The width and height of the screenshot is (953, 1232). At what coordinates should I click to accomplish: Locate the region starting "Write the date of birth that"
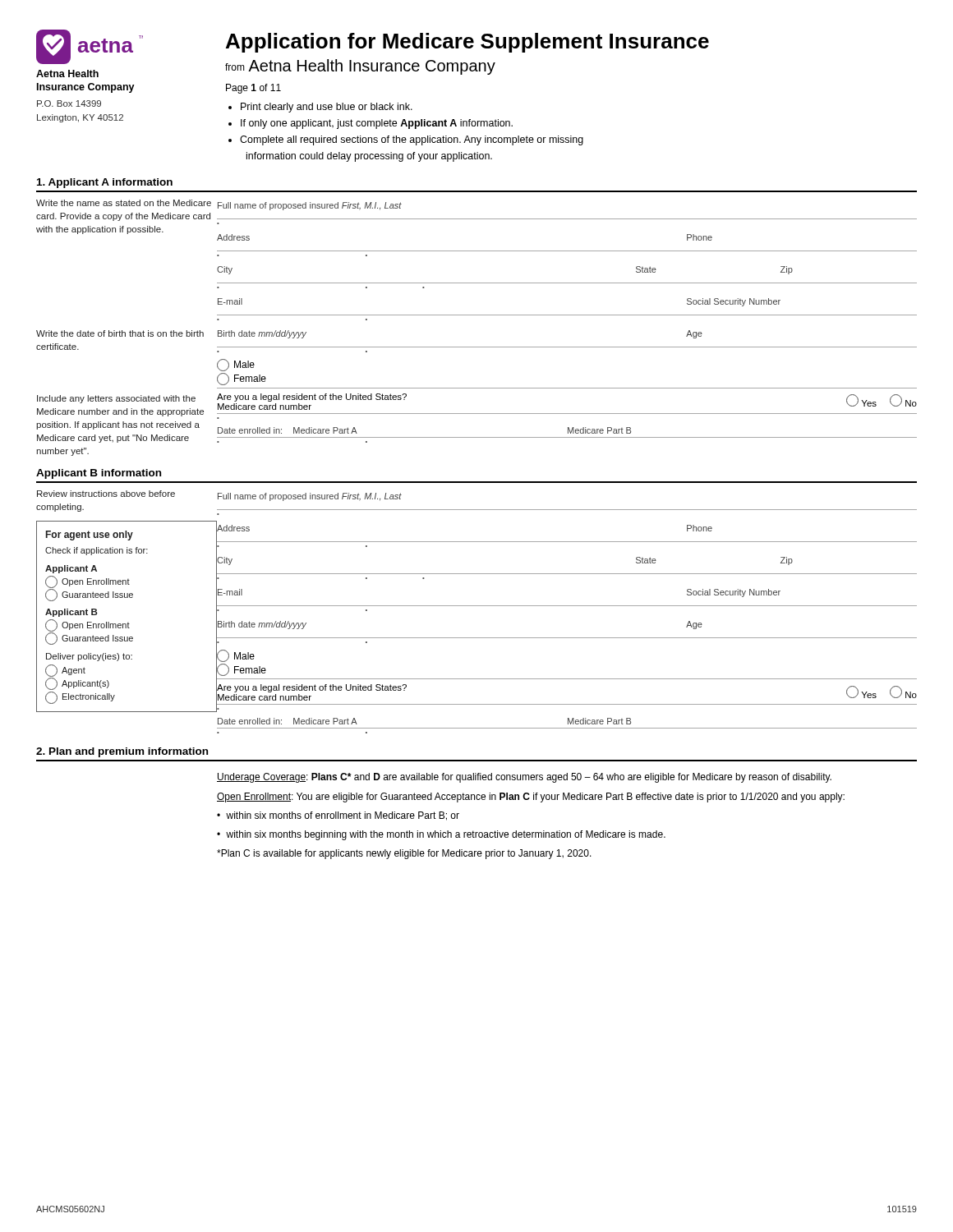[x=120, y=340]
